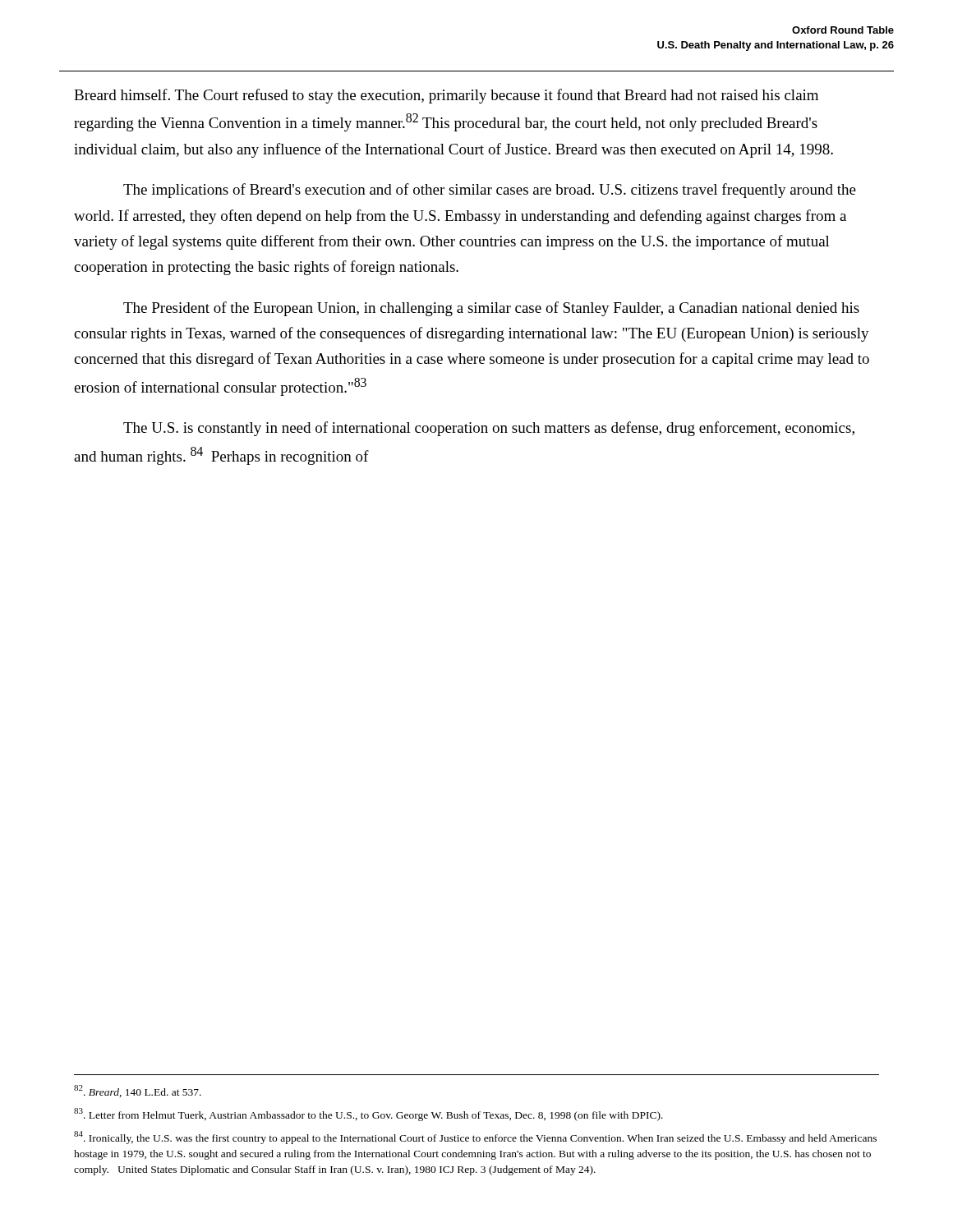Select the text block containing "The implications of Breard's"
The height and width of the screenshot is (1232, 953).
465,228
